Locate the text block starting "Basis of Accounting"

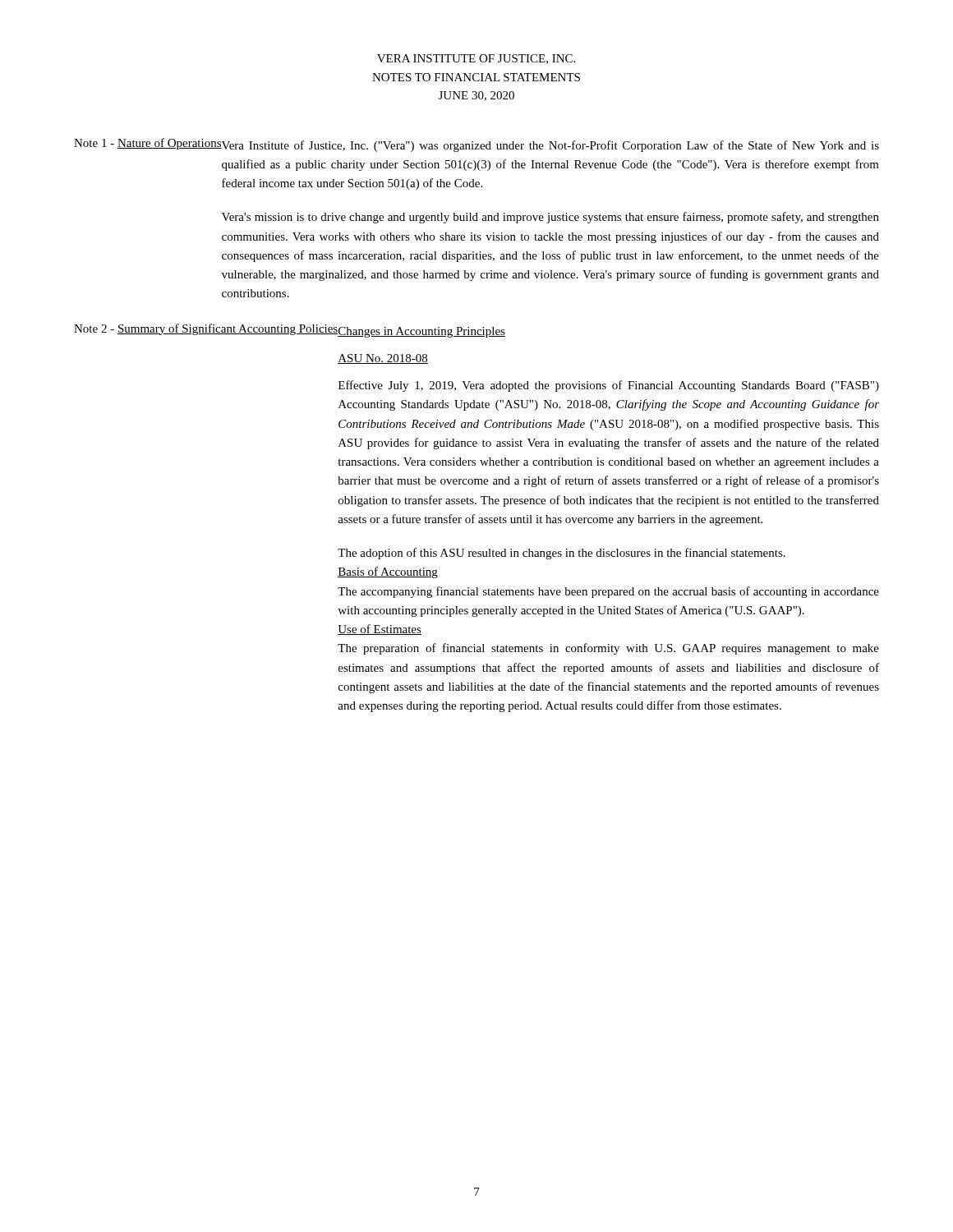pyautogui.click(x=388, y=572)
